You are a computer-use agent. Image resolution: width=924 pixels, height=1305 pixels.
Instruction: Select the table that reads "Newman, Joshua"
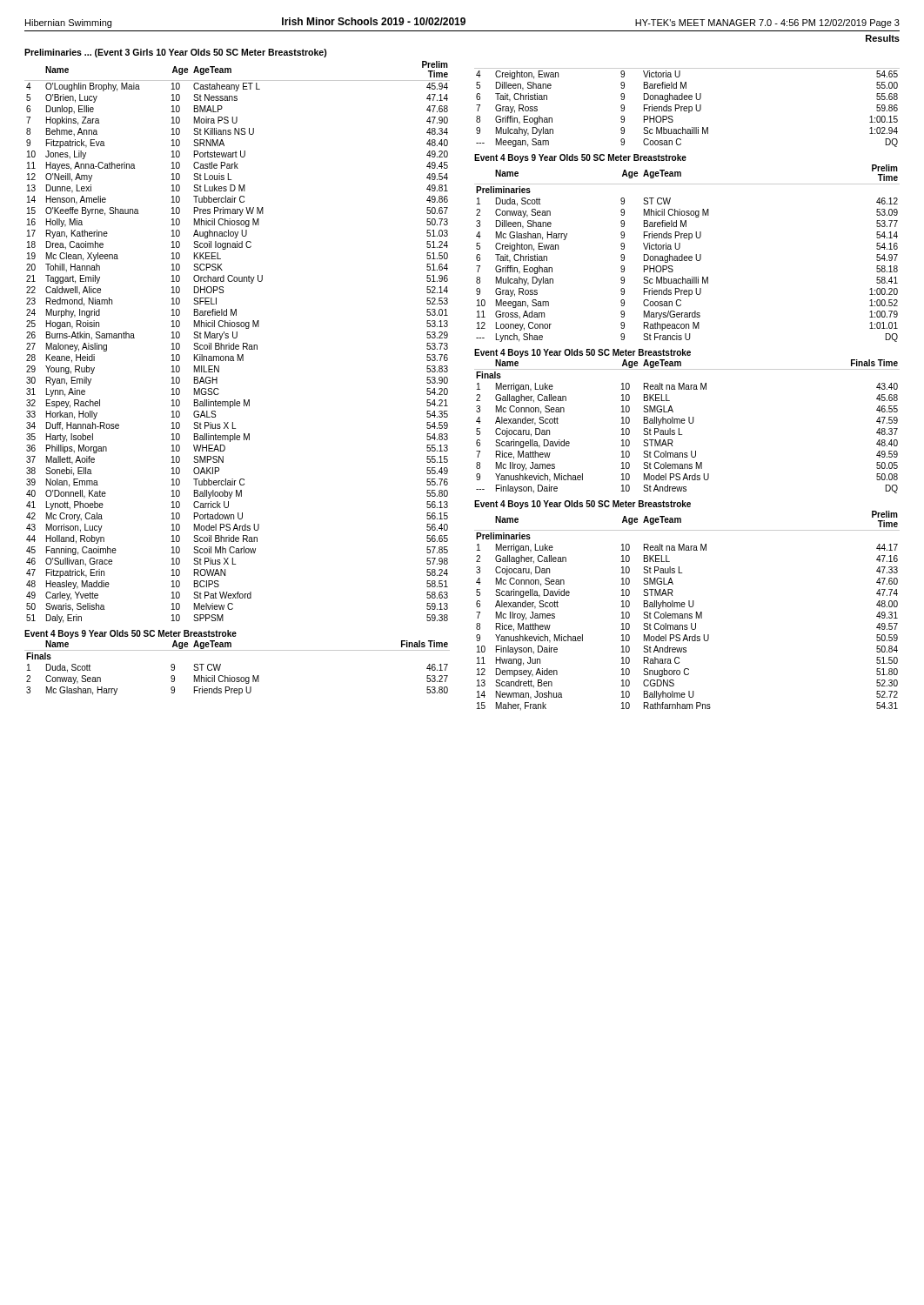(687, 610)
